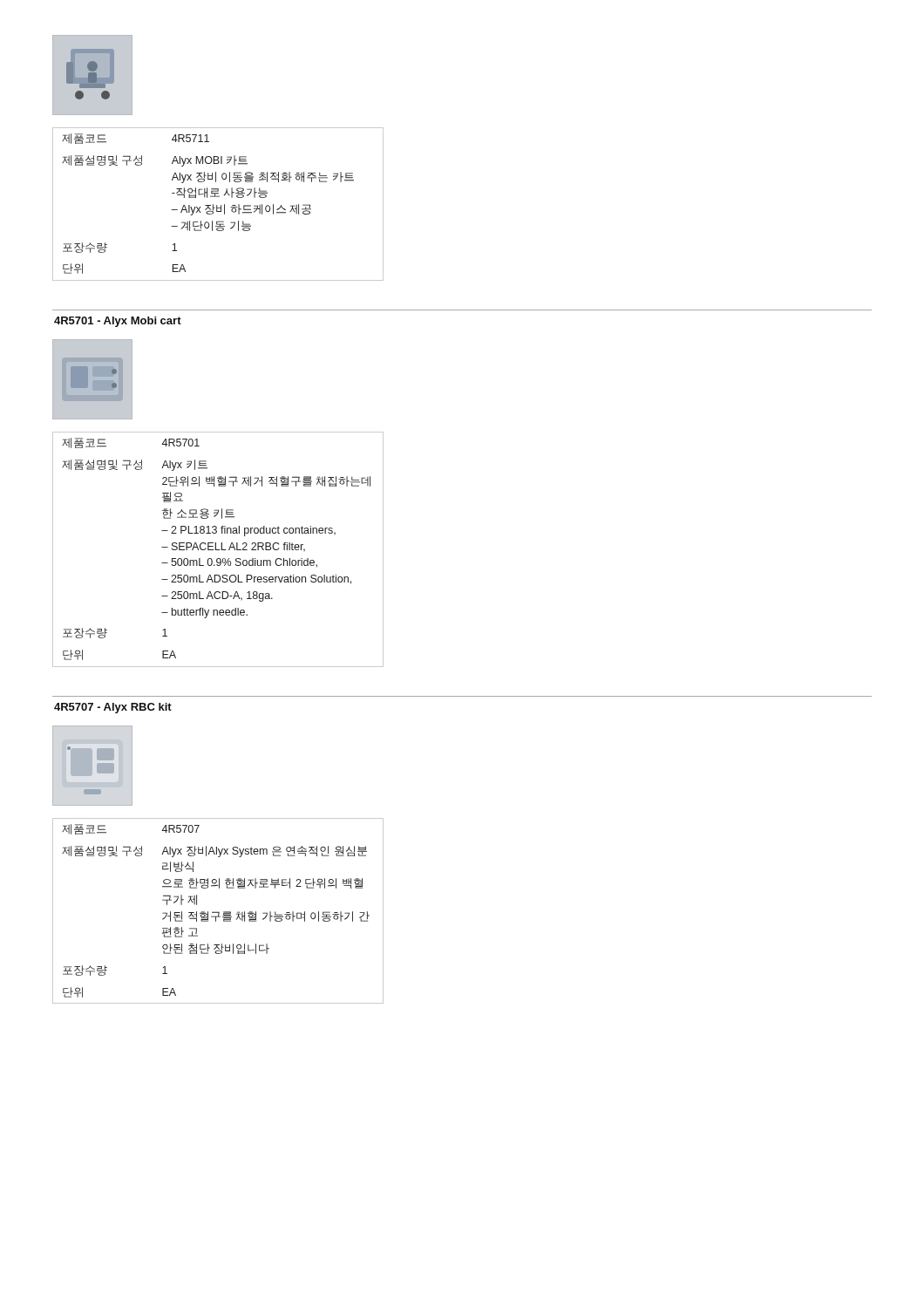Find the region starting "4R5701 - Alyx Mobi"
The image size is (924, 1308).
coord(117,320)
